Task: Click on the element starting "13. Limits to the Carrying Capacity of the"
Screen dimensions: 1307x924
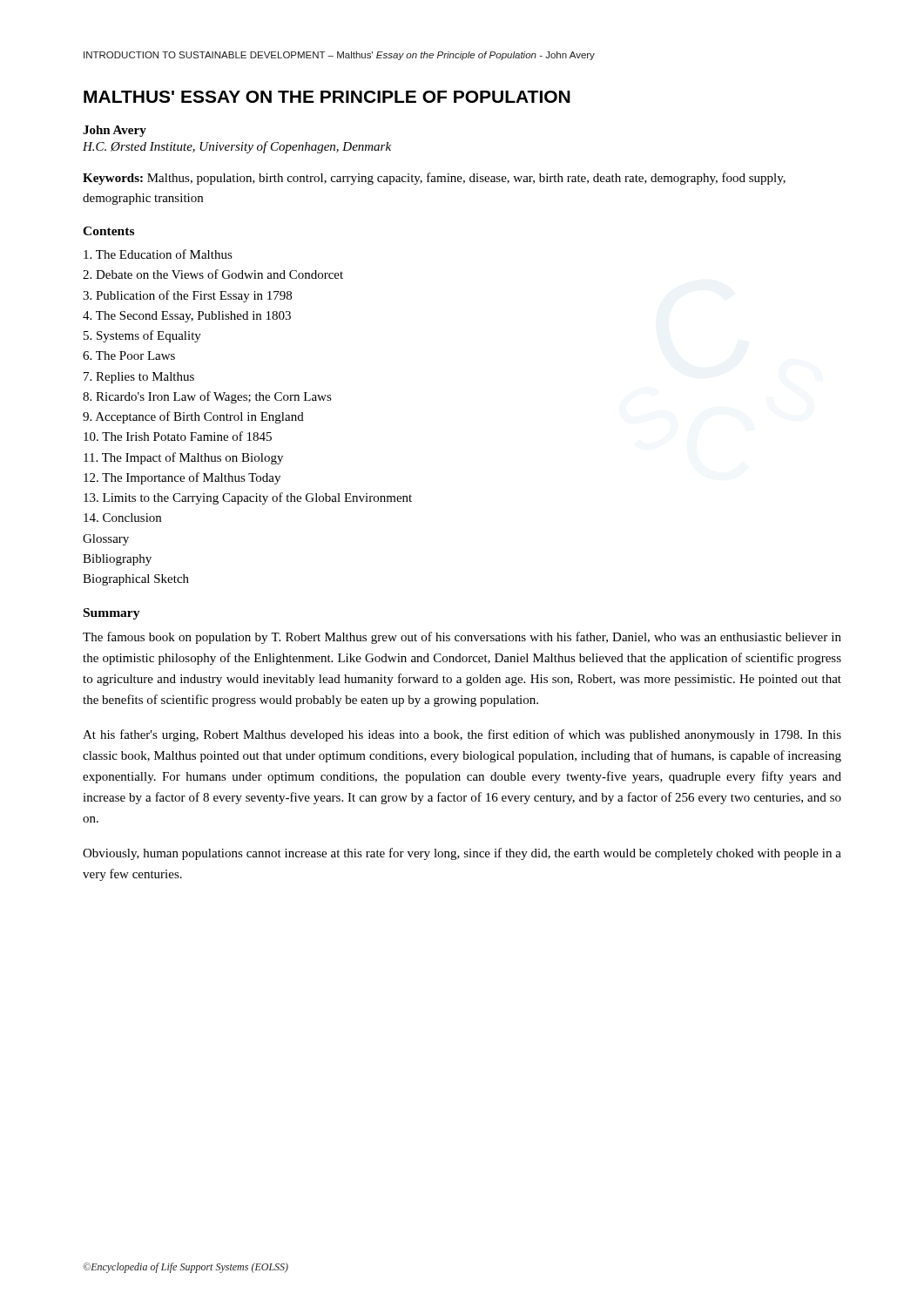Action: [247, 498]
